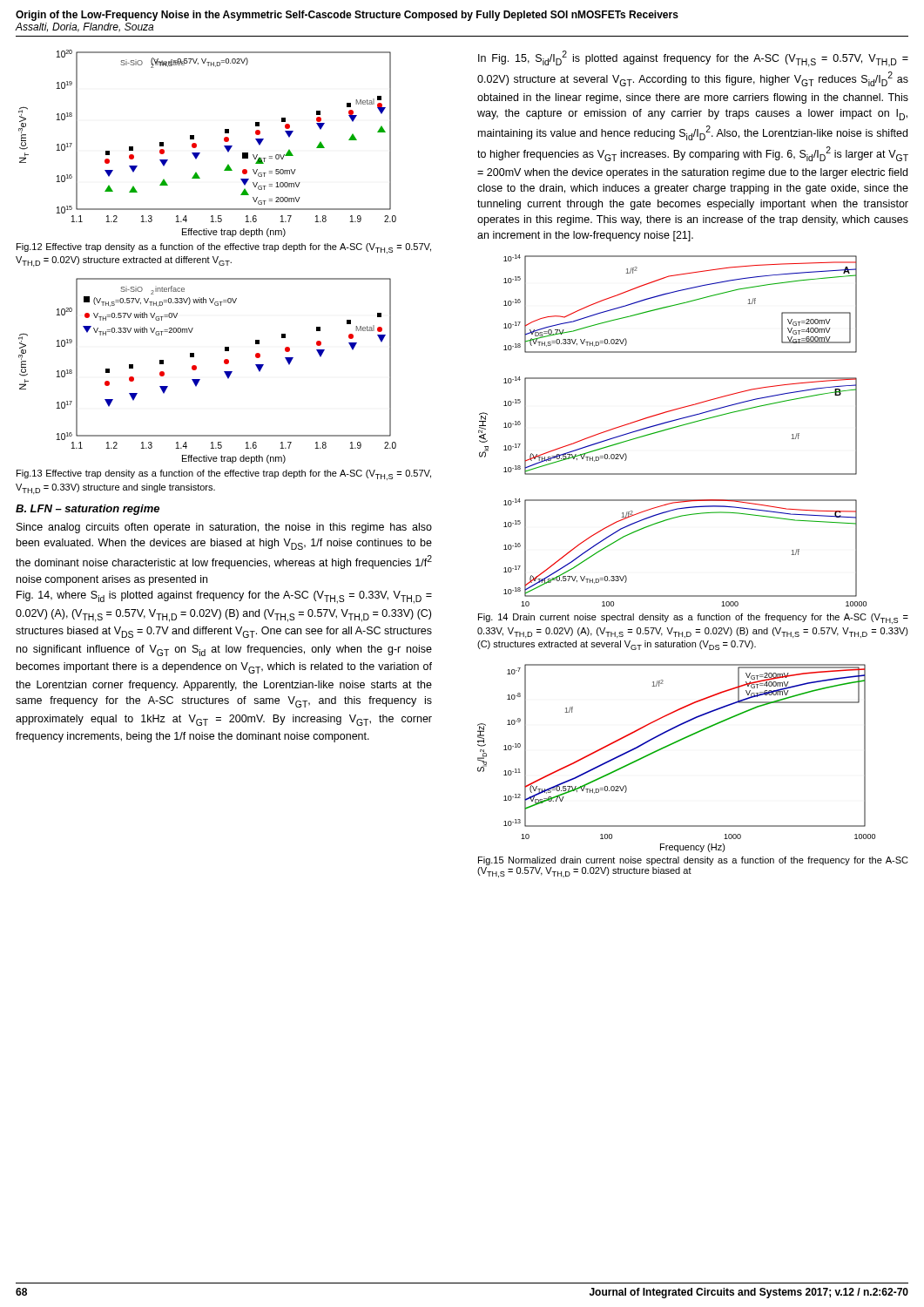Locate the caption that reads "Fig.13 Effective trap"
This screenshot has height=1307, width=924.
(x=224, y=481)
